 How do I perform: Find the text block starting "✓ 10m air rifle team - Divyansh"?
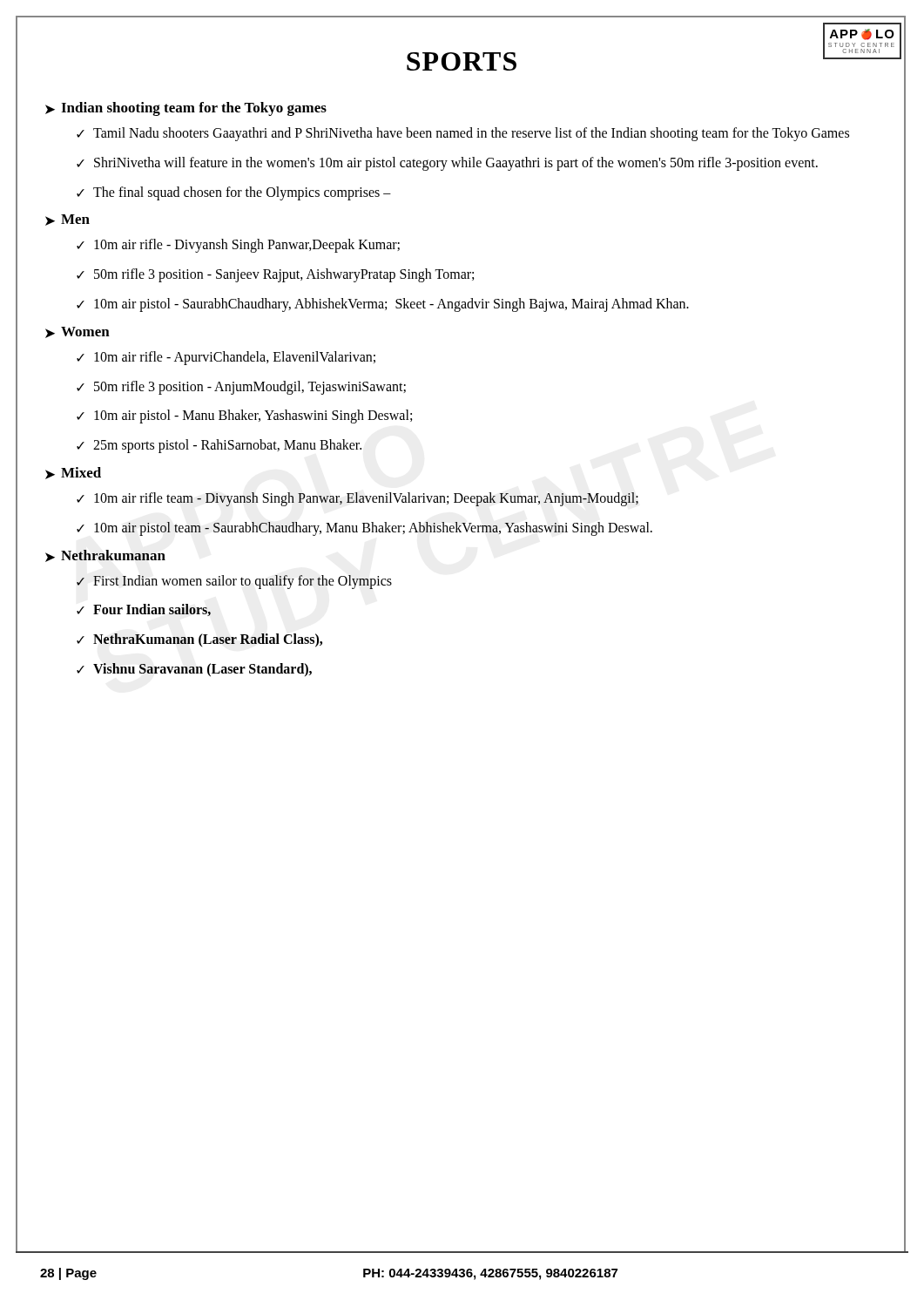click(x=478, y=499)
